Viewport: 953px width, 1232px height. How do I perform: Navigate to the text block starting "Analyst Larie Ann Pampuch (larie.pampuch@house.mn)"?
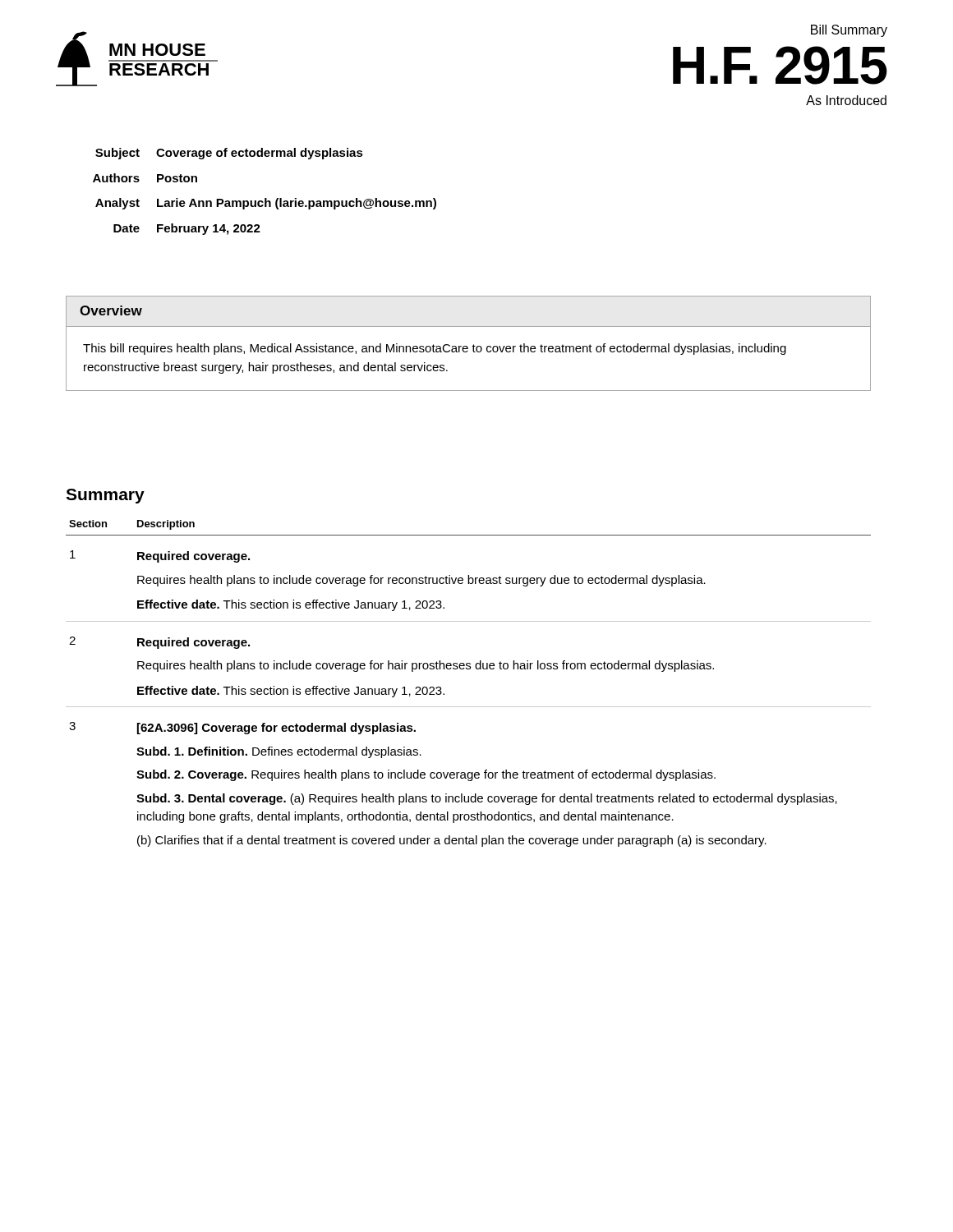coord(251,203)
